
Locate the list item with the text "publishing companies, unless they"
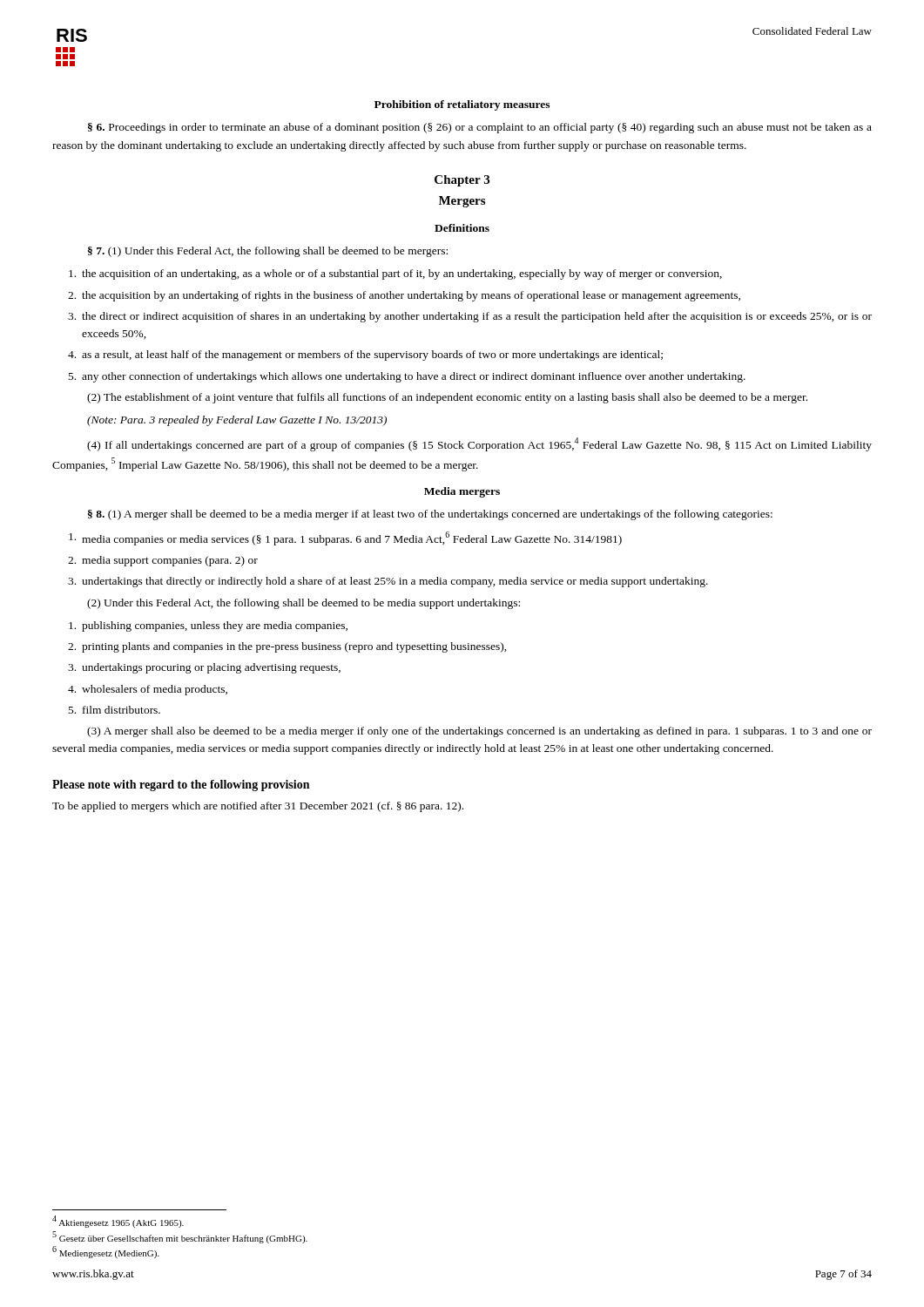pyautogui.click(x=208, y=626)
